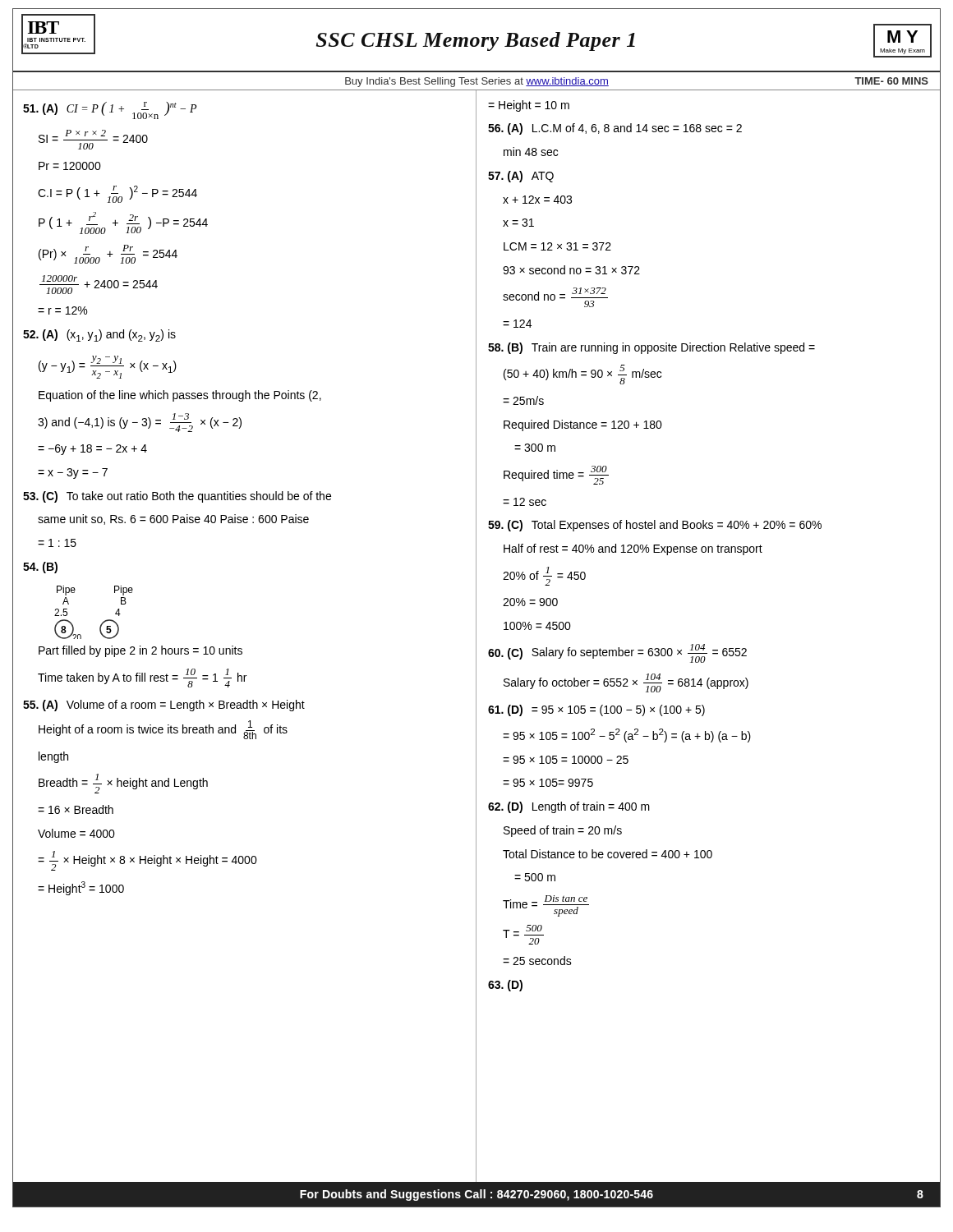Click on the text block that reads "same unit so, Rs. 6 ="
The image size is (953, 1232).
[174, 519]
